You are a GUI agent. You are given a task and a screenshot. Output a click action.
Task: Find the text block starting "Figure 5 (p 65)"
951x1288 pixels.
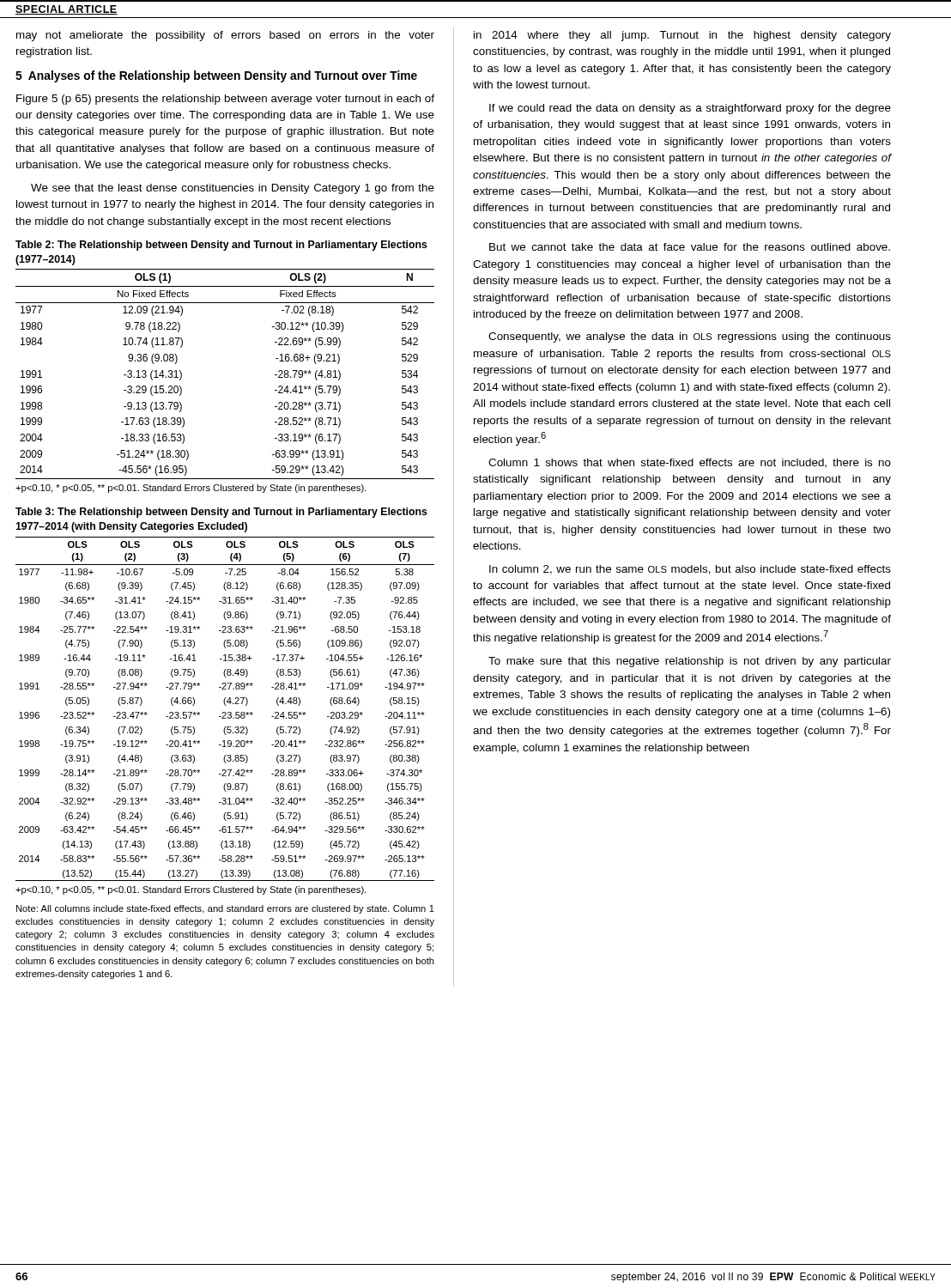[x=225, y=160]
